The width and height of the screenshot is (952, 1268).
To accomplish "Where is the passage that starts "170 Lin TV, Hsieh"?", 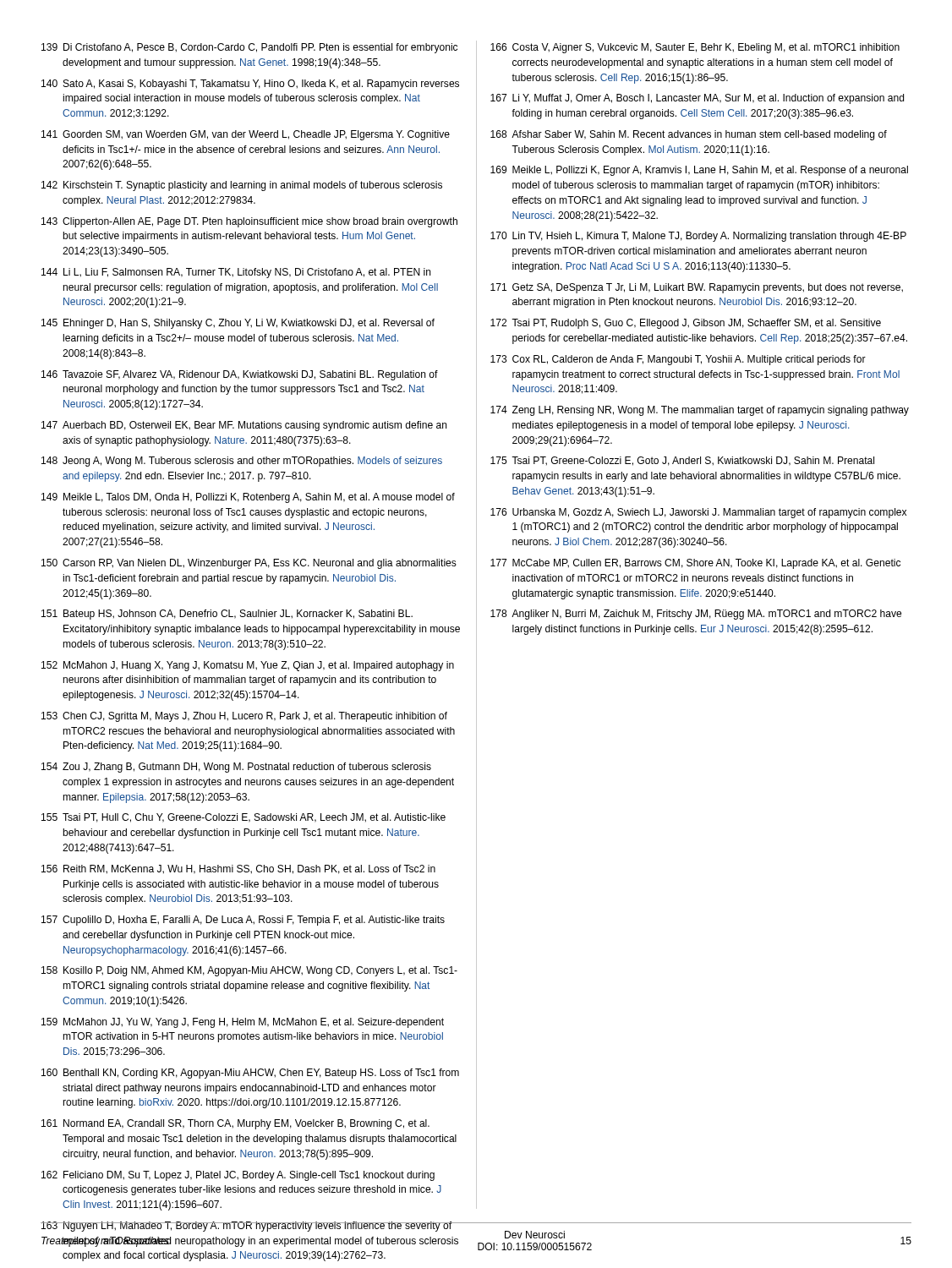I will click(x=701, y=252).
